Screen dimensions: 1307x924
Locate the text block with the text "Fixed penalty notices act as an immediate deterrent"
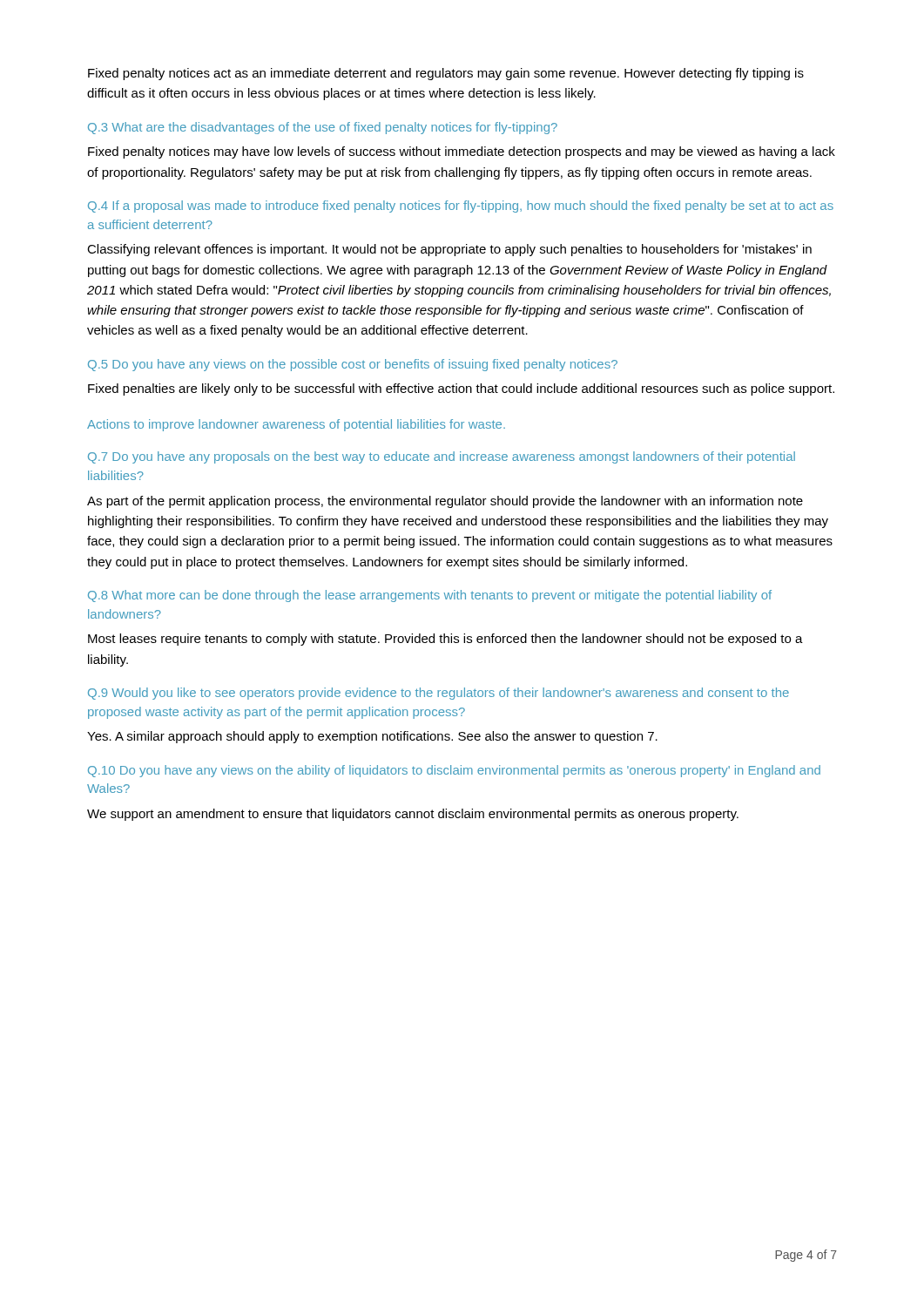445,83
